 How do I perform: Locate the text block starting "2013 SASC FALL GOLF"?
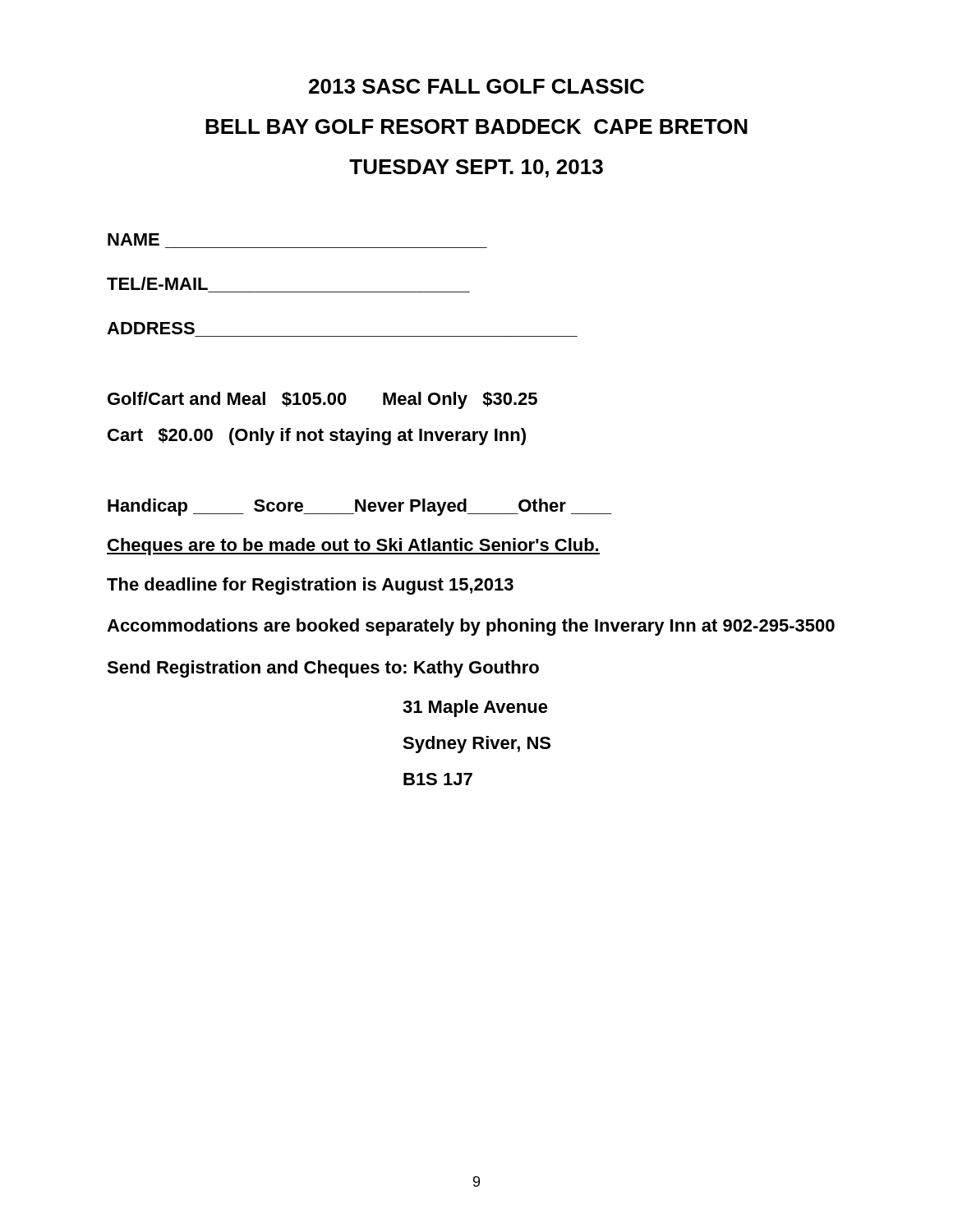(x=476, y=86)
